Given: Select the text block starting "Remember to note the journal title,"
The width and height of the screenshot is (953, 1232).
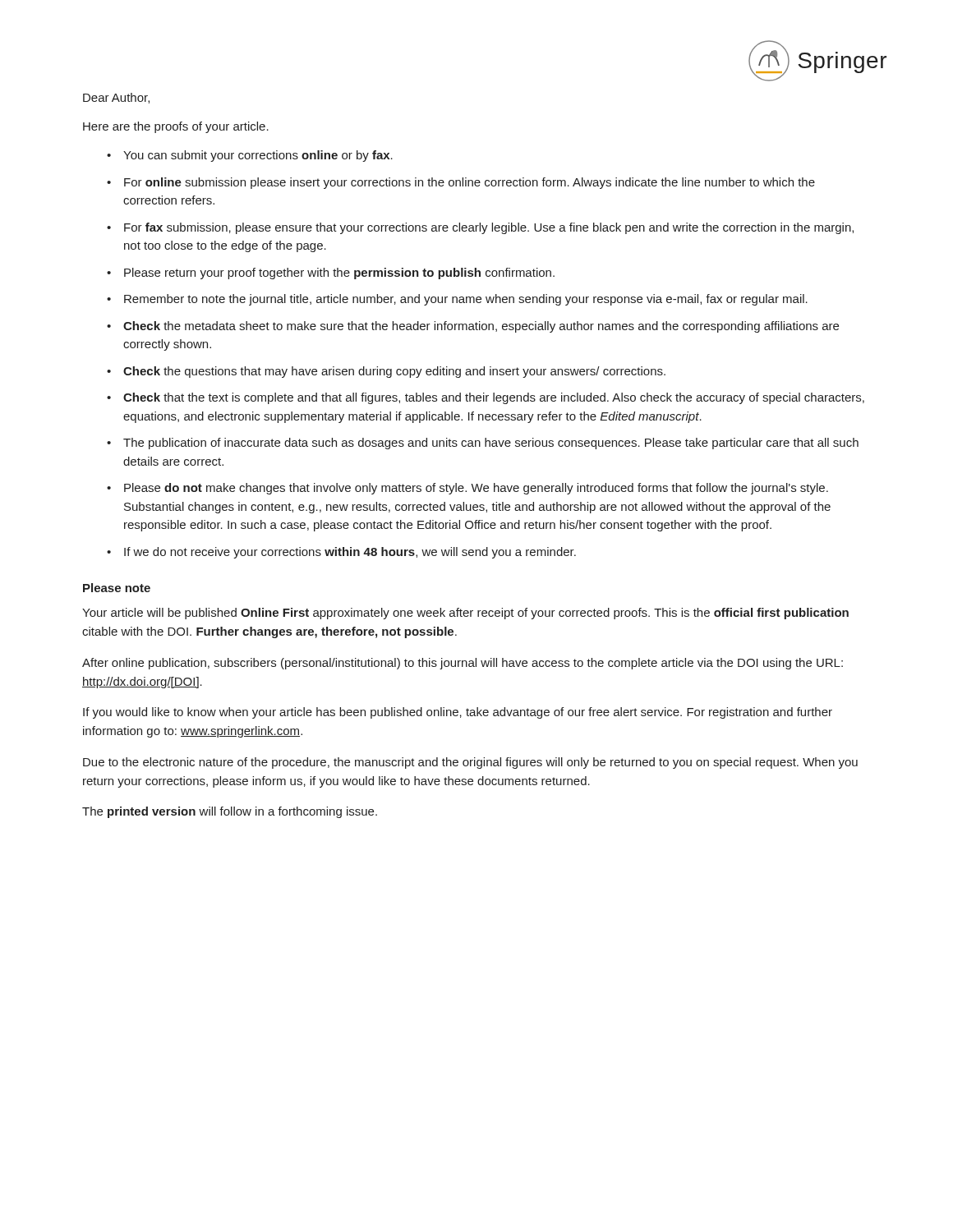Looking at the screenshot, I should (466, 299).
